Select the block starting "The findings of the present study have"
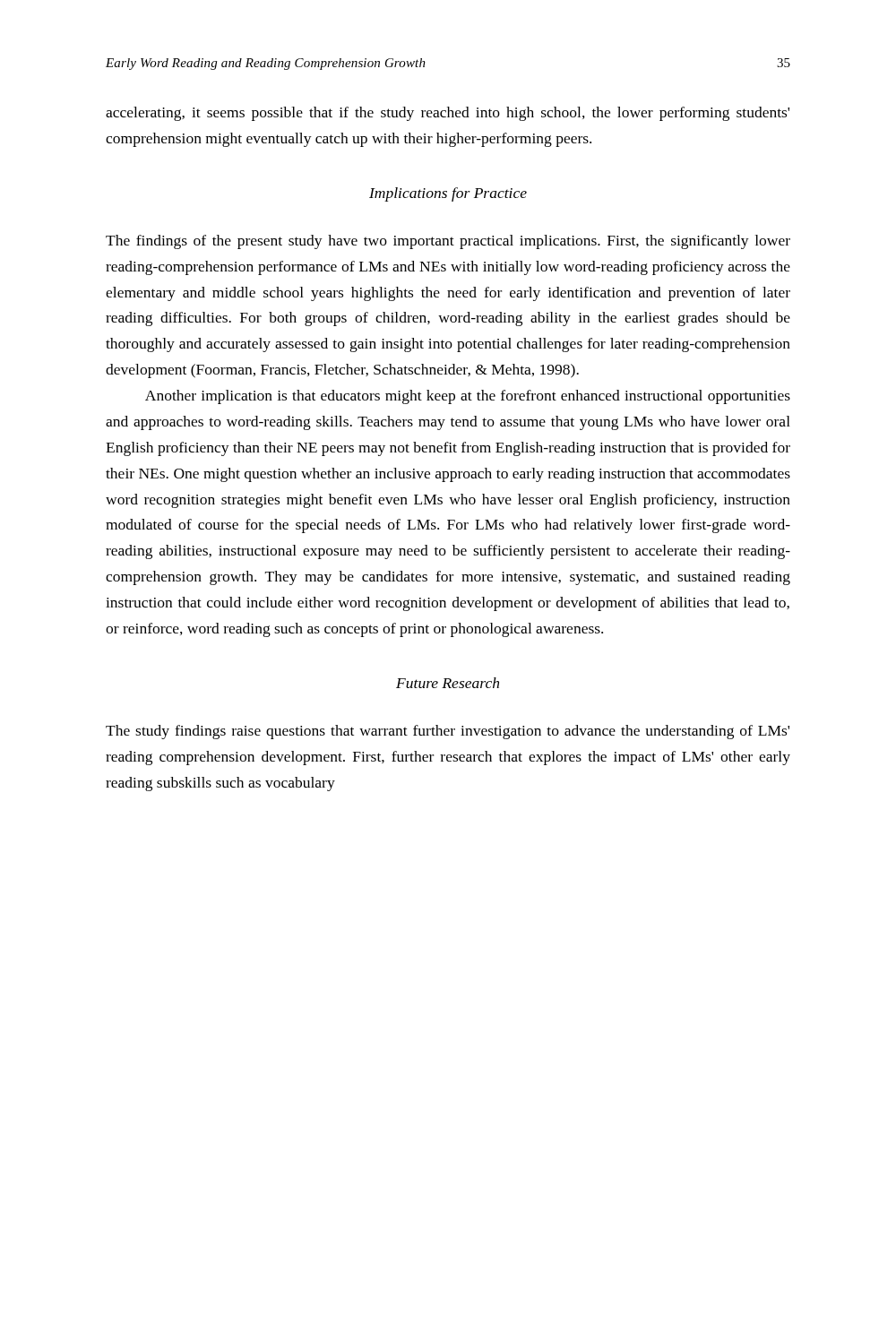The height and width of the screenshot is (1344, 896). coord(448,434)
